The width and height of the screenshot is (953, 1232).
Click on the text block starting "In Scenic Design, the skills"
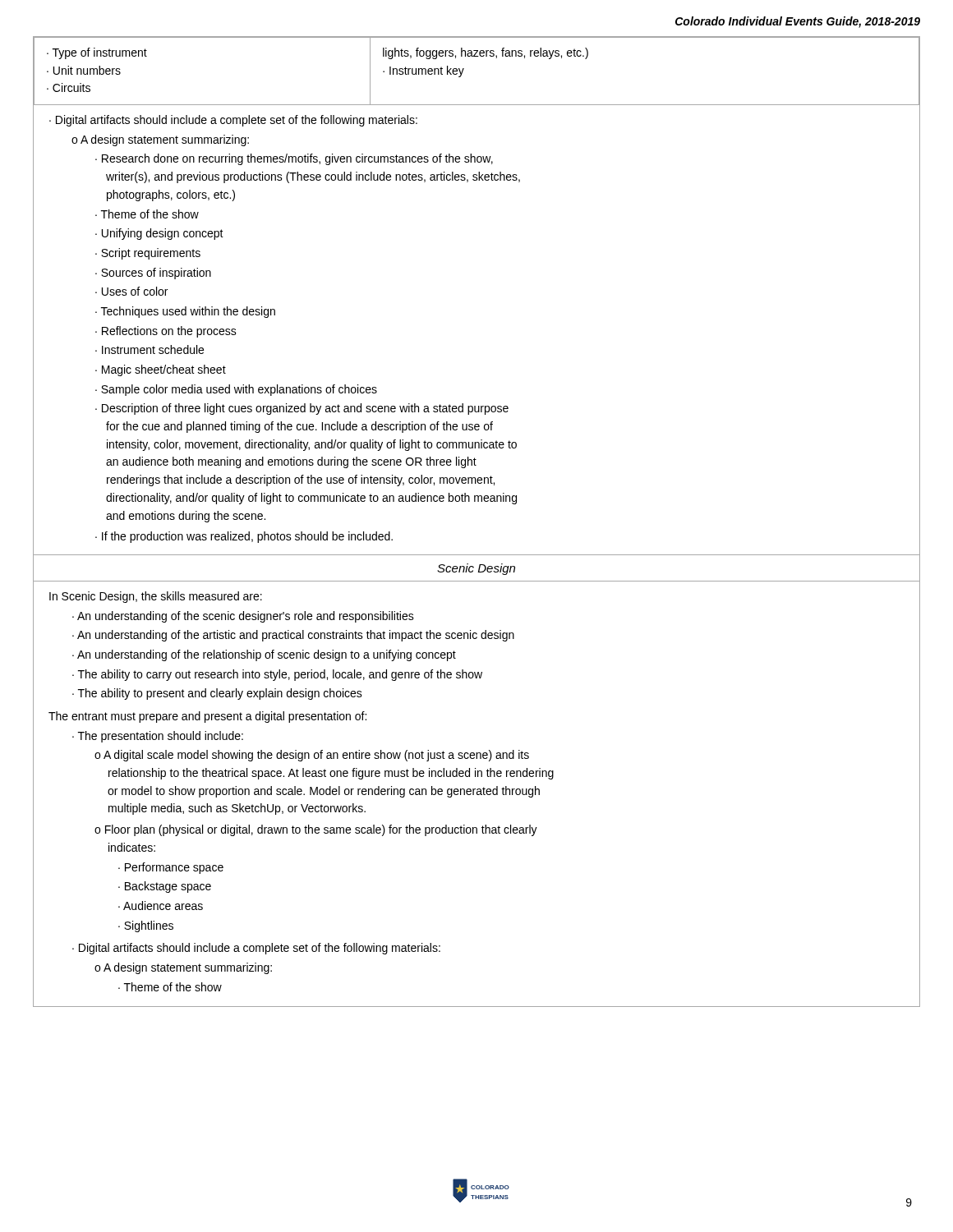(156, 596)
